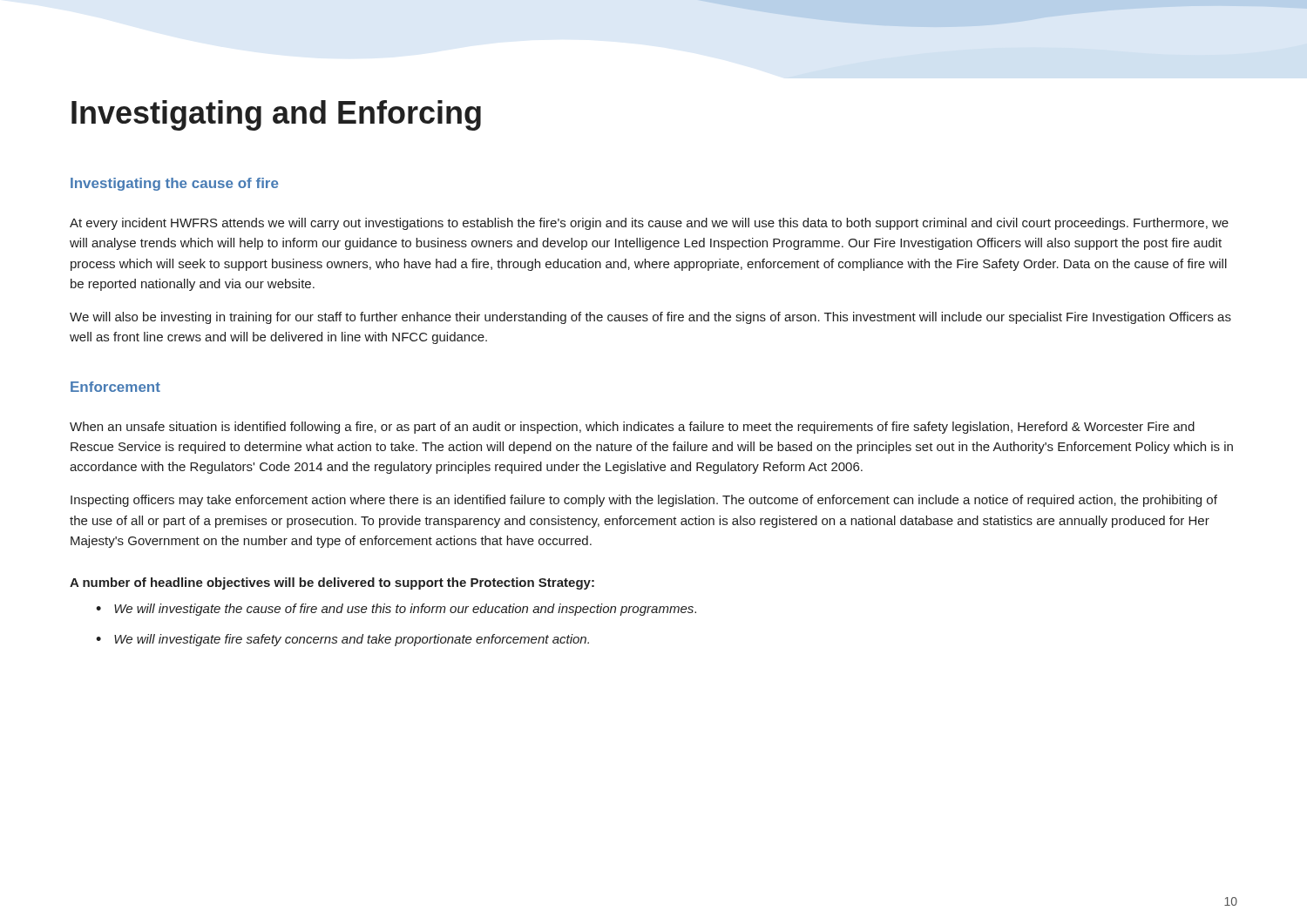
Task: Click on the text block starting "Investigating and Enforcing"
Action: (276, 113)
